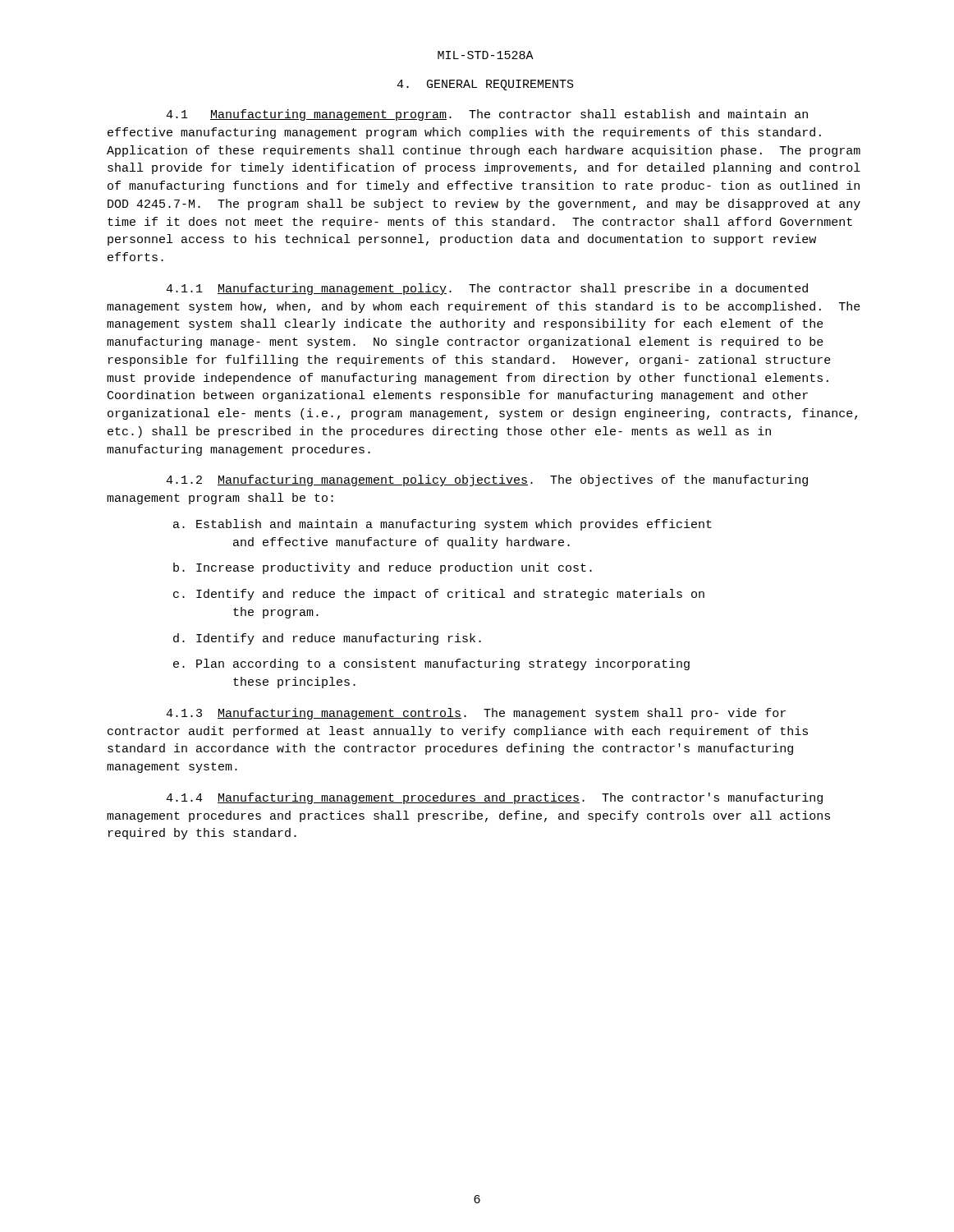The width and height of the screenshot is (954, 1232).
Task: Locate the element starting "a. Establish and maintain a"
Action: click(x=443, y=534)
